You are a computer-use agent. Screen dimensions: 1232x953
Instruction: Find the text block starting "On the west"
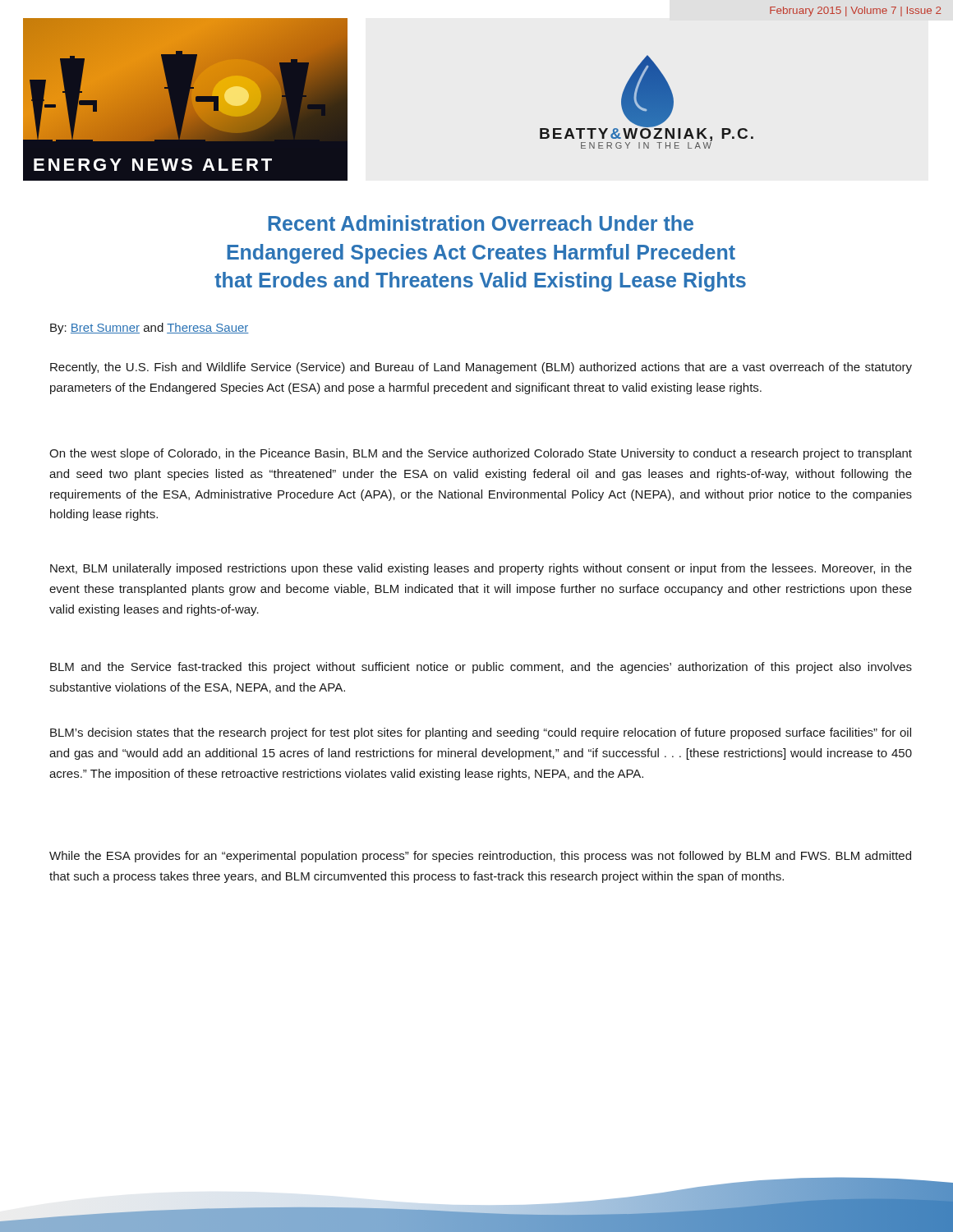point(481,483)
